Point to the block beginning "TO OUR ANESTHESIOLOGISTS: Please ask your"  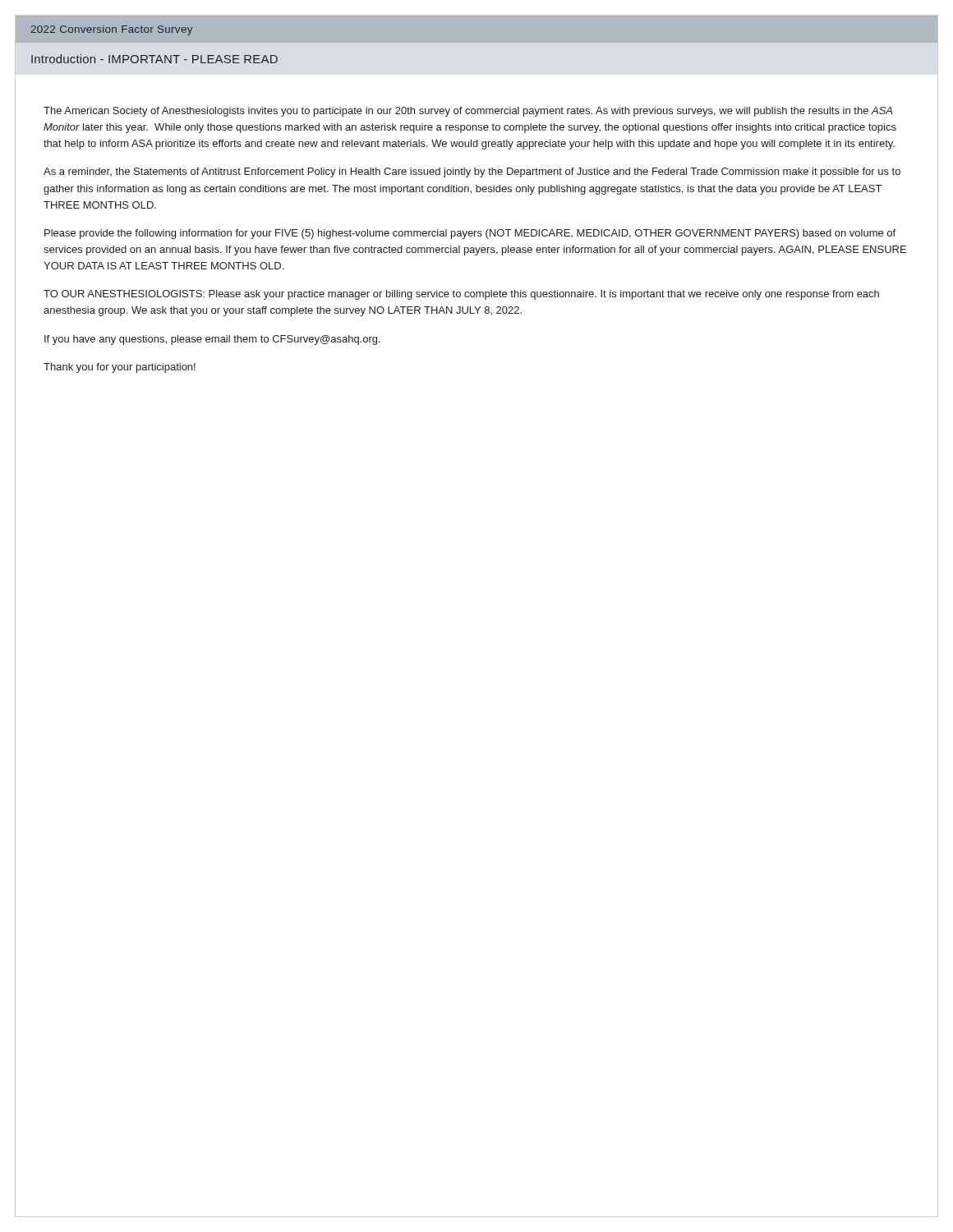pos(476,303)
